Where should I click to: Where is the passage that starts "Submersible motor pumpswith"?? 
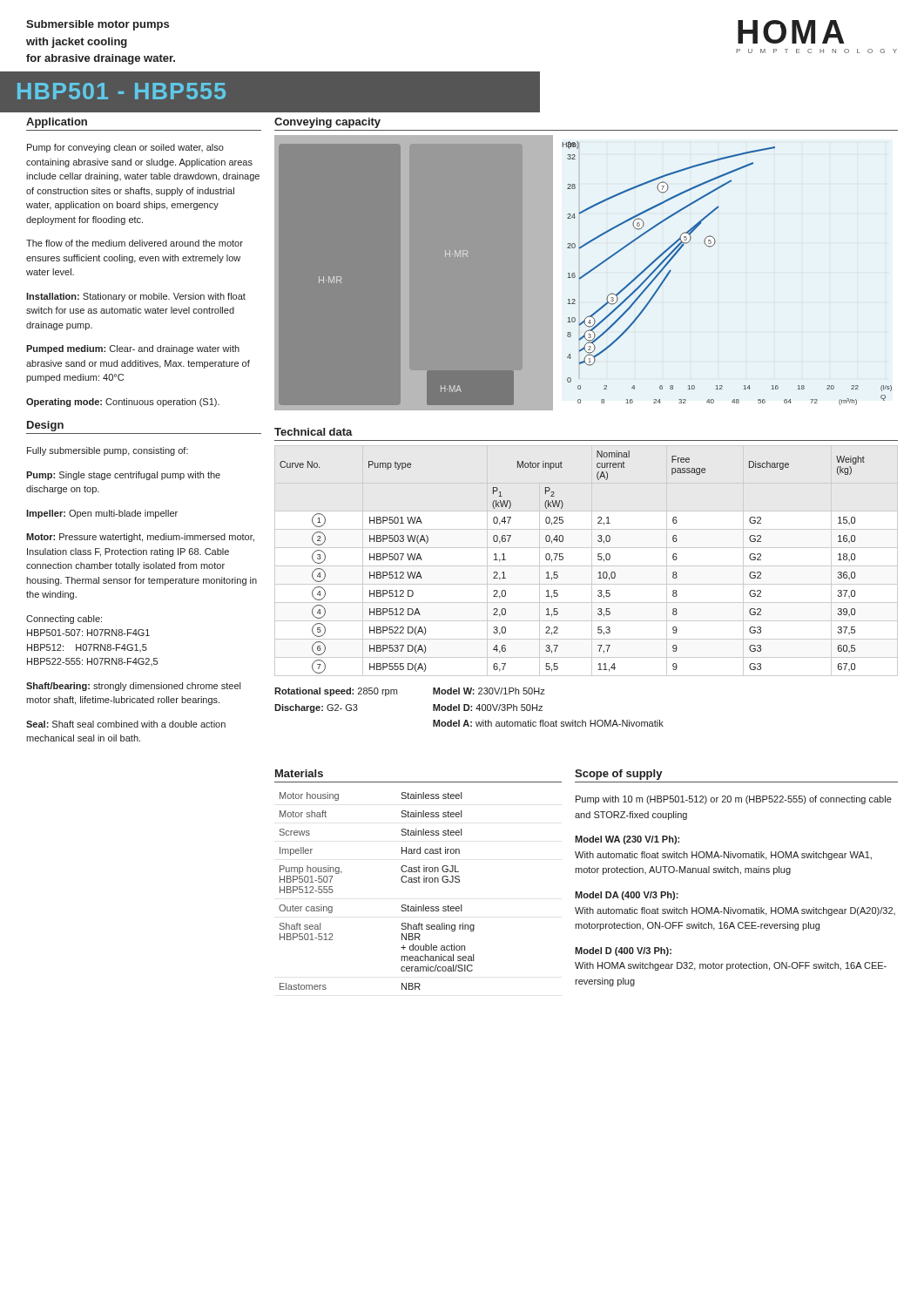101,41
